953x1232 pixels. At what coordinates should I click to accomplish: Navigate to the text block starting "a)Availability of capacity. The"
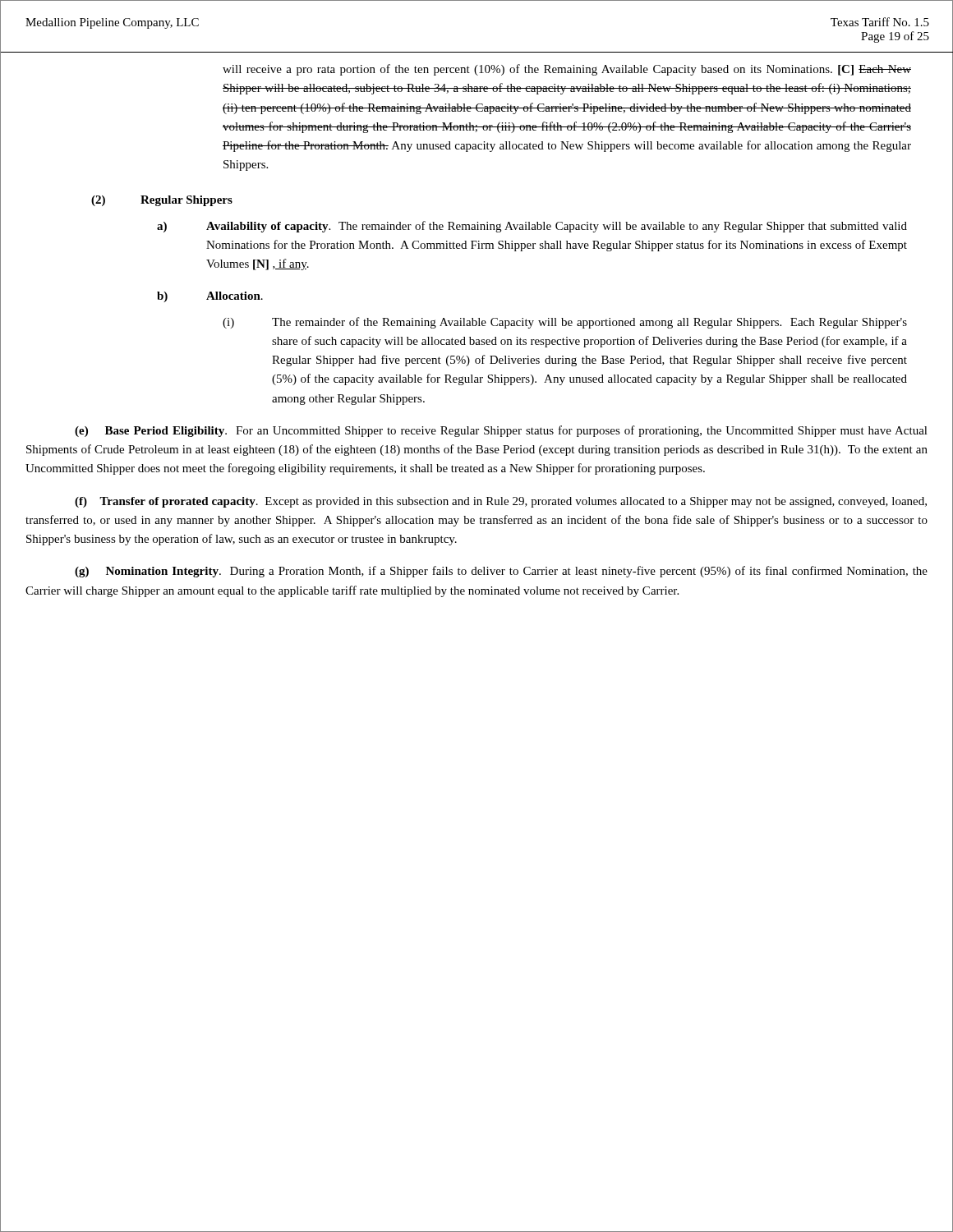(532, 245)
